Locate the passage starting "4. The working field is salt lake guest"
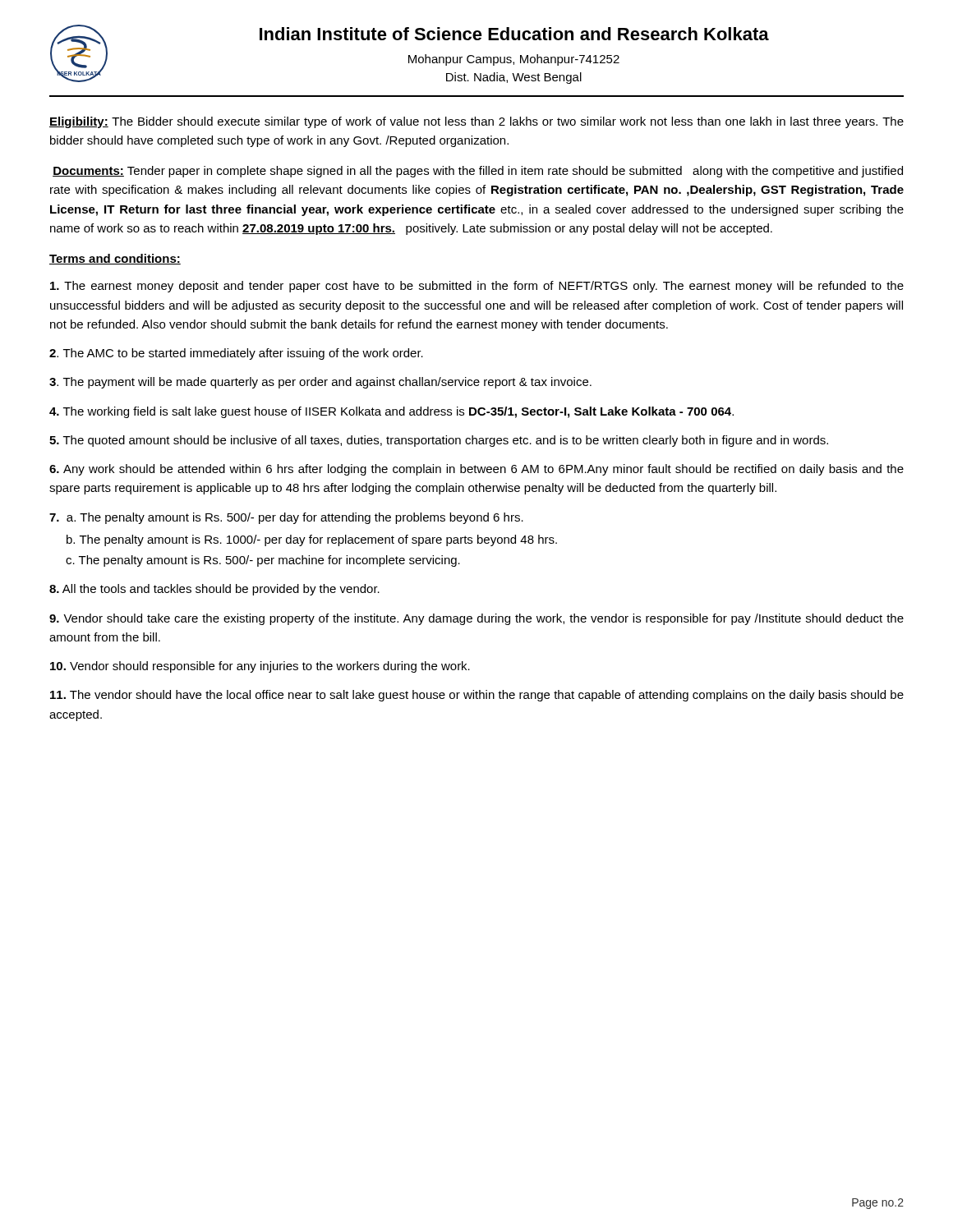Image resolution: width=953 pixels, height=1232 pixels. coord(392,411)
